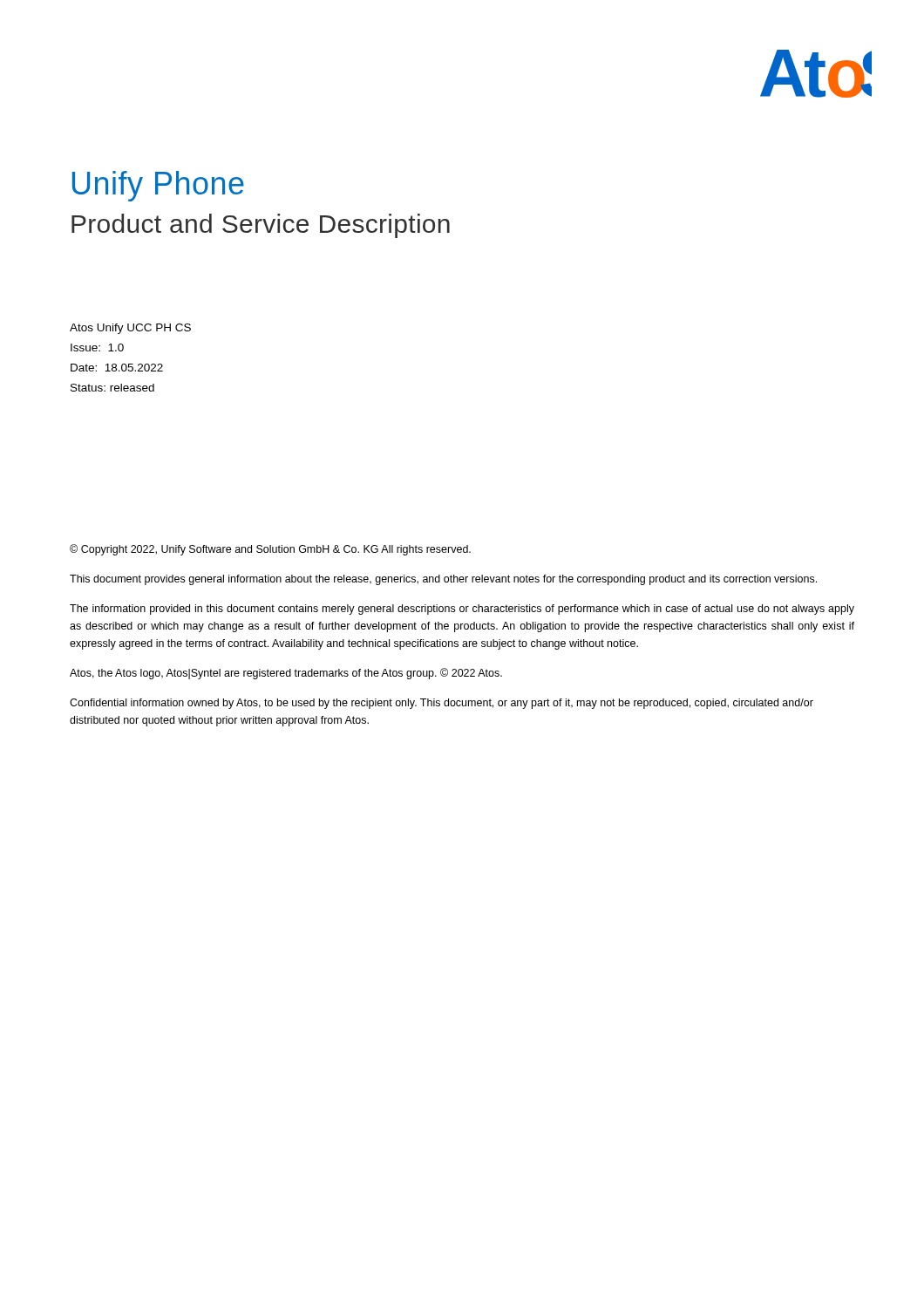Locate a logo
This screenshot has height=1308, width=924.
(815, 72)
